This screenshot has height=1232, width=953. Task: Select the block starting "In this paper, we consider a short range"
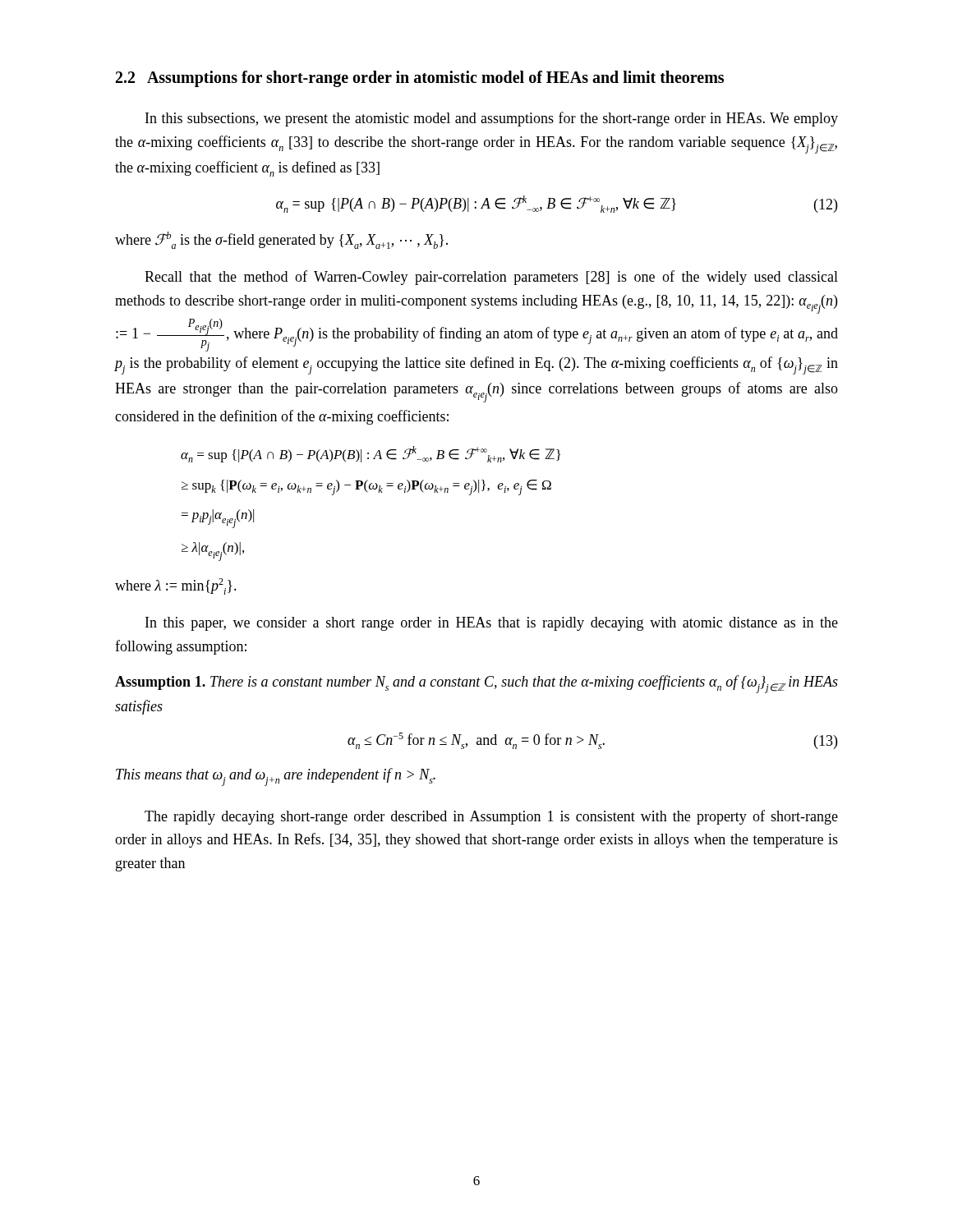(x=476, y=634)
